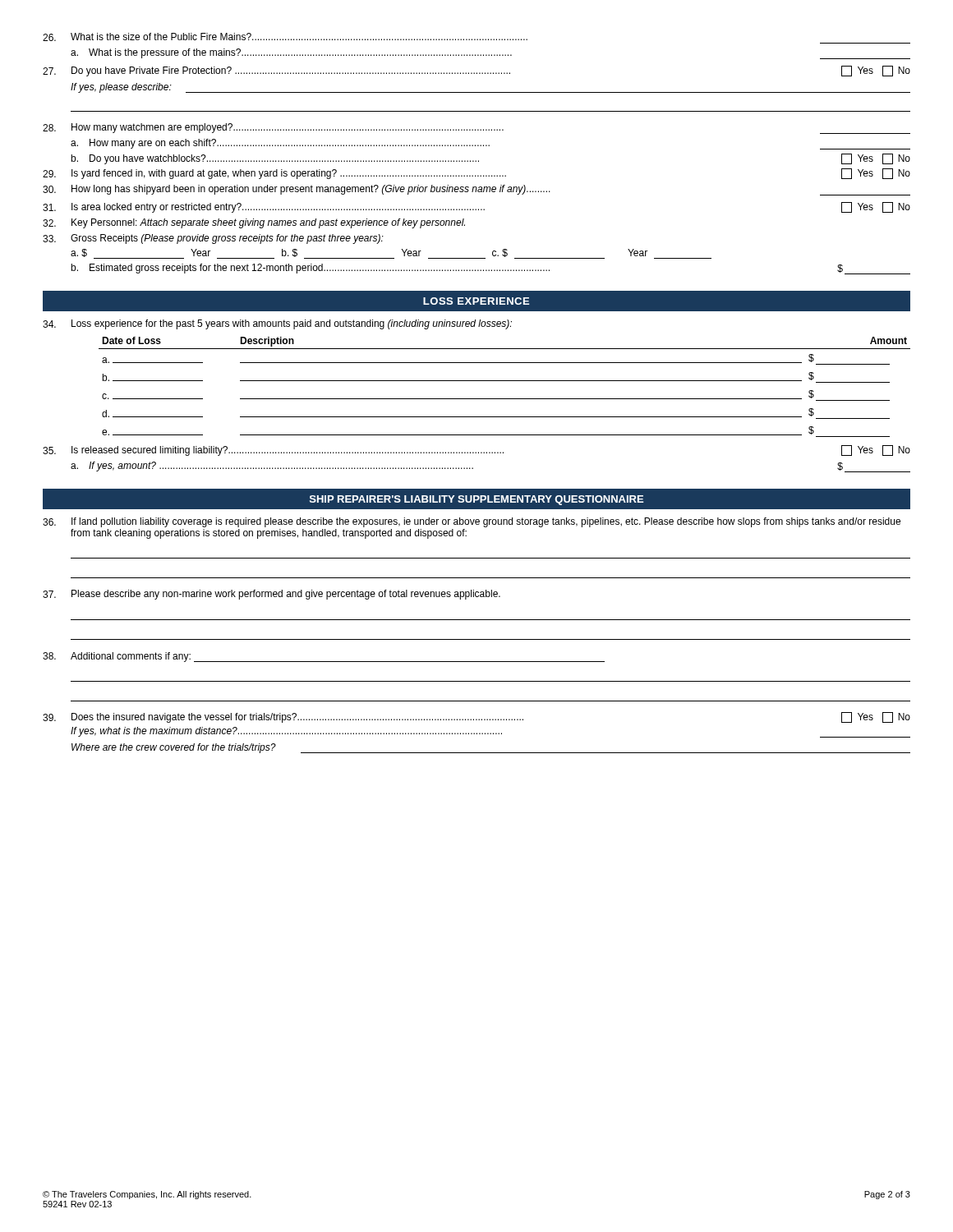Point to the element starting "26. What is"
Image resolution: width=953 pixels, height=1232 pixels.
point(476,37)
